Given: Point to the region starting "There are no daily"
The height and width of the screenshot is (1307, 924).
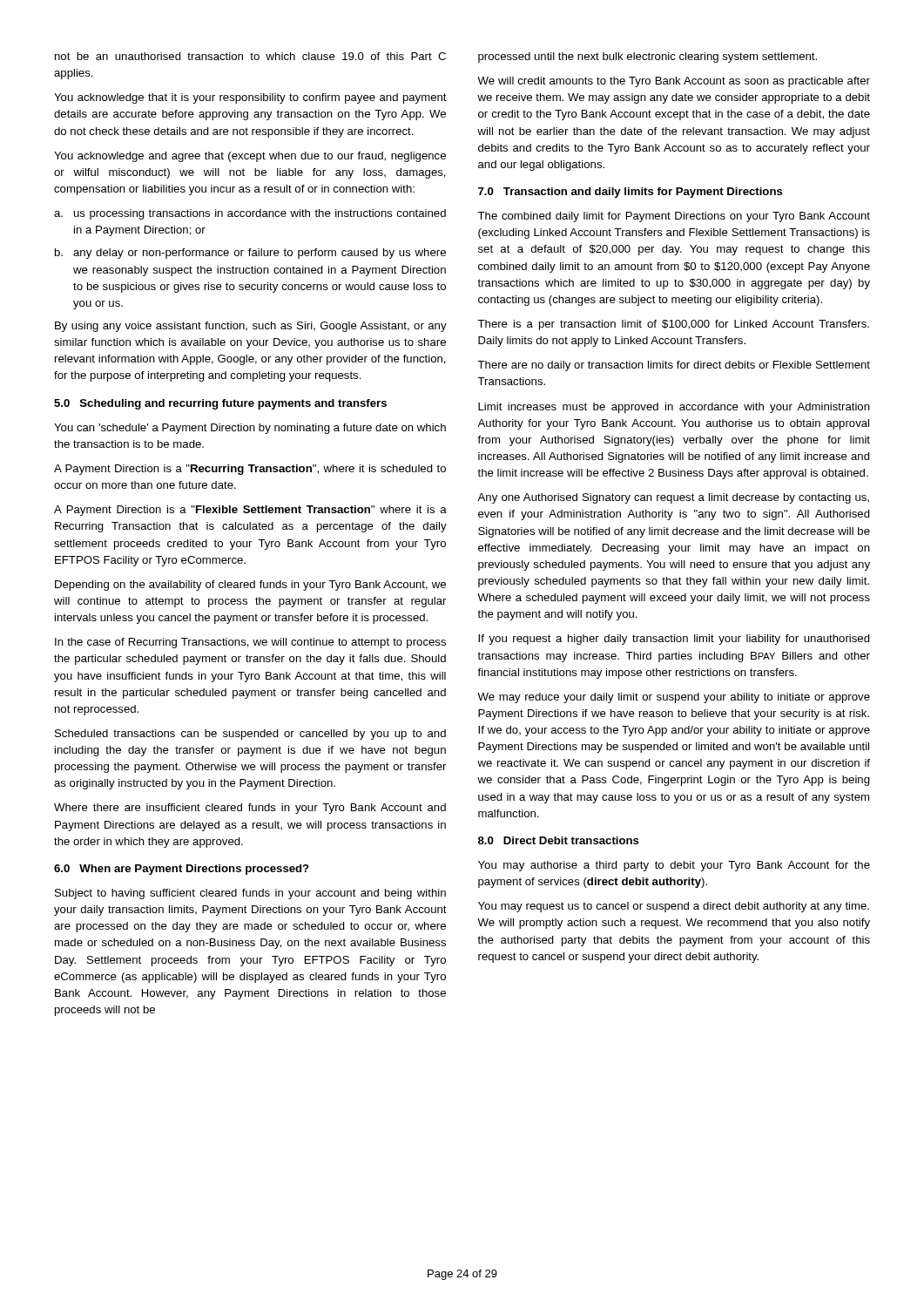Looking at the screenshot, I should click(x=674, y=373).
